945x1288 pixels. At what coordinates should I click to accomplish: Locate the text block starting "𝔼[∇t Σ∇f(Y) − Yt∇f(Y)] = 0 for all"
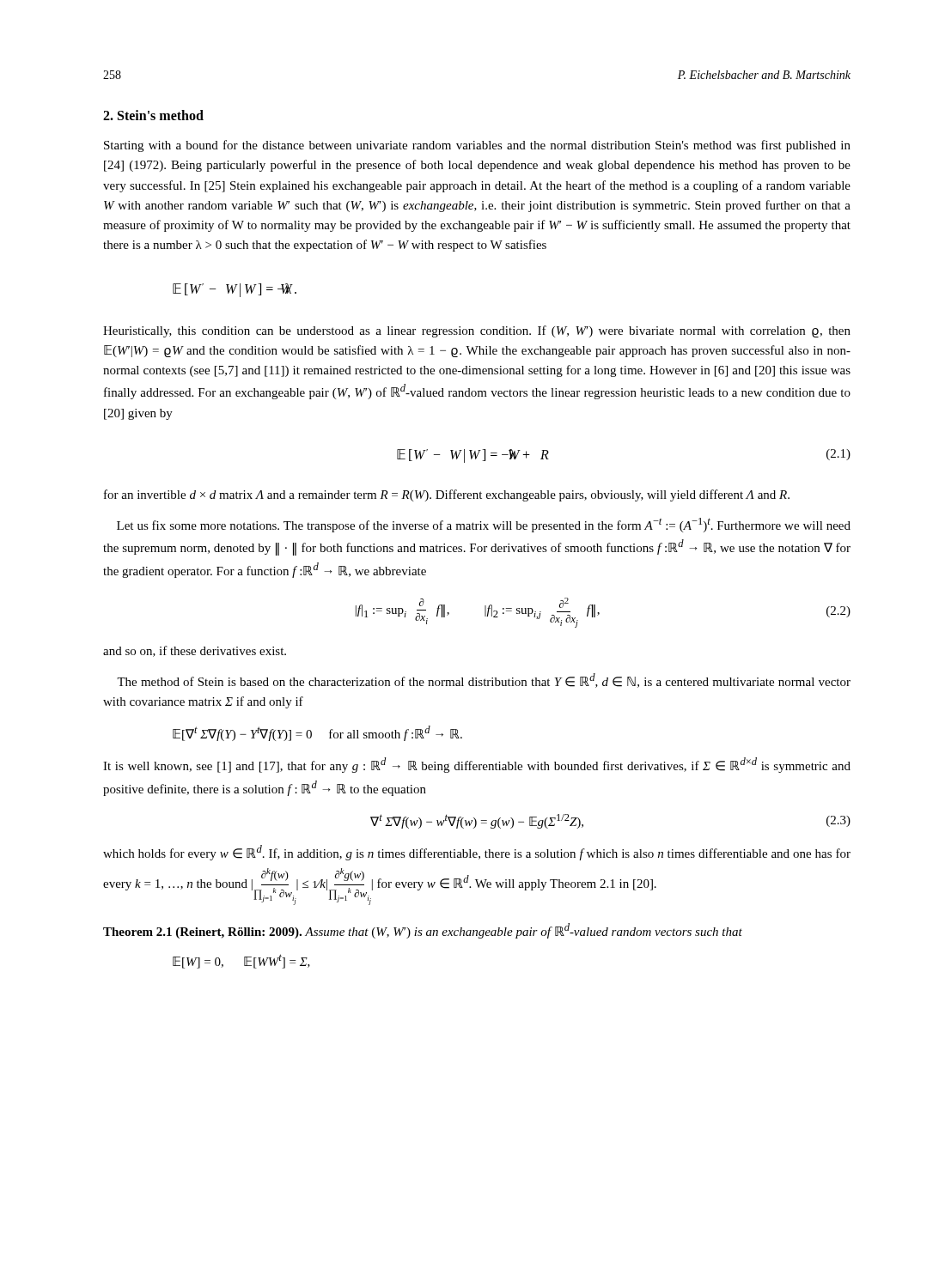317,733
